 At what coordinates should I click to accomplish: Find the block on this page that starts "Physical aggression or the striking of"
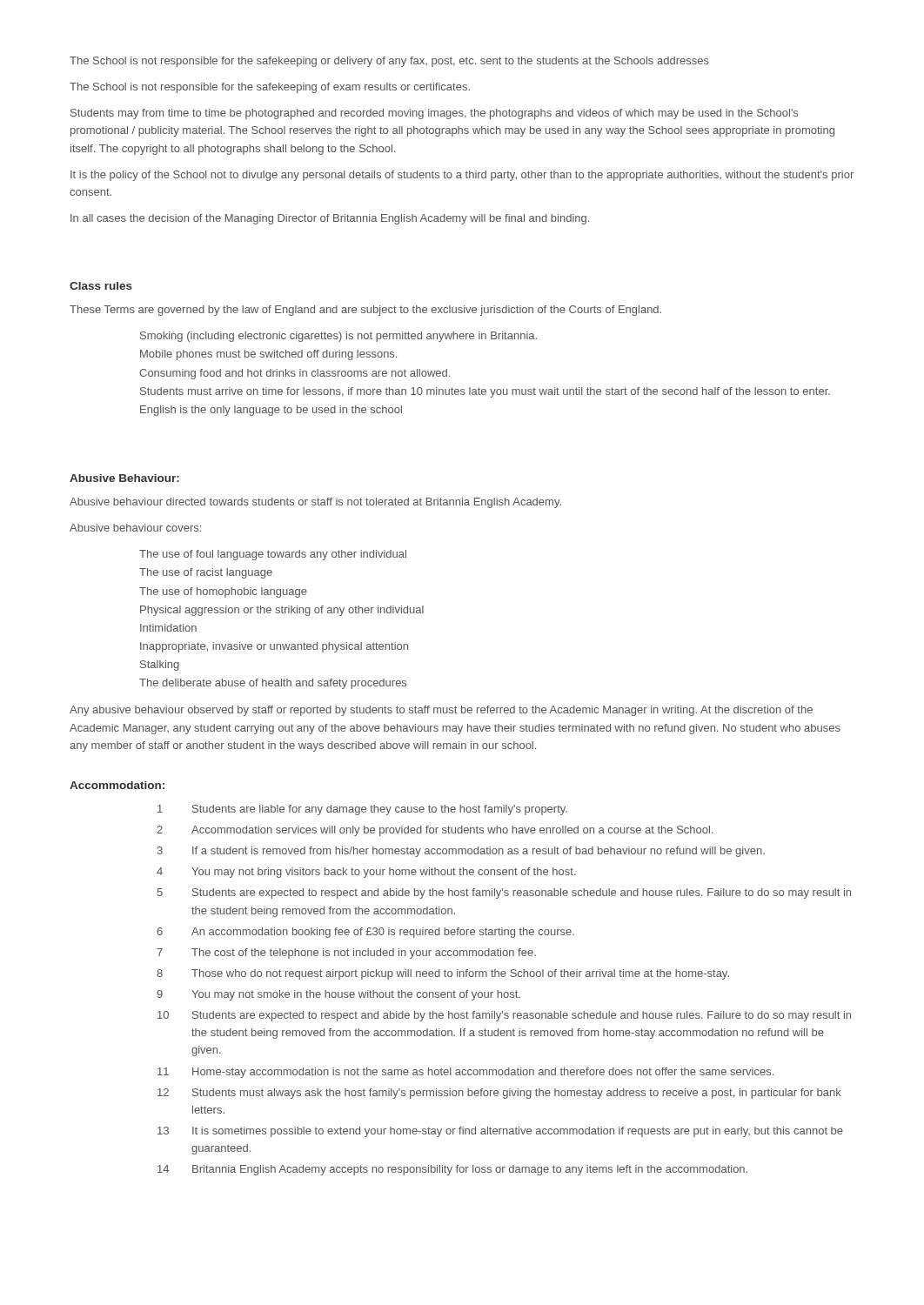tap(282, 609)
